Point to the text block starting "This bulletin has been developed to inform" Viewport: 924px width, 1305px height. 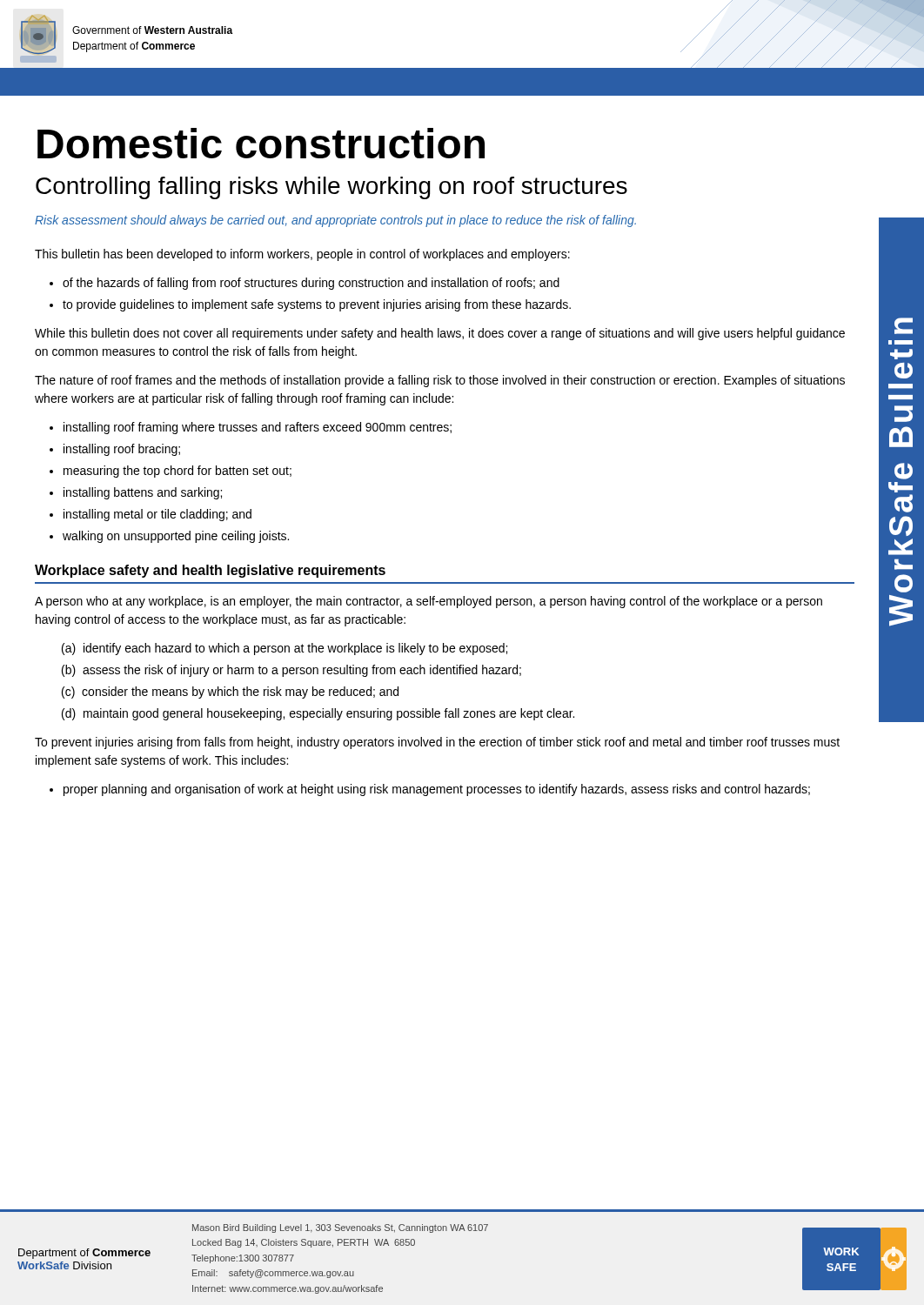[x=445, y=254]
